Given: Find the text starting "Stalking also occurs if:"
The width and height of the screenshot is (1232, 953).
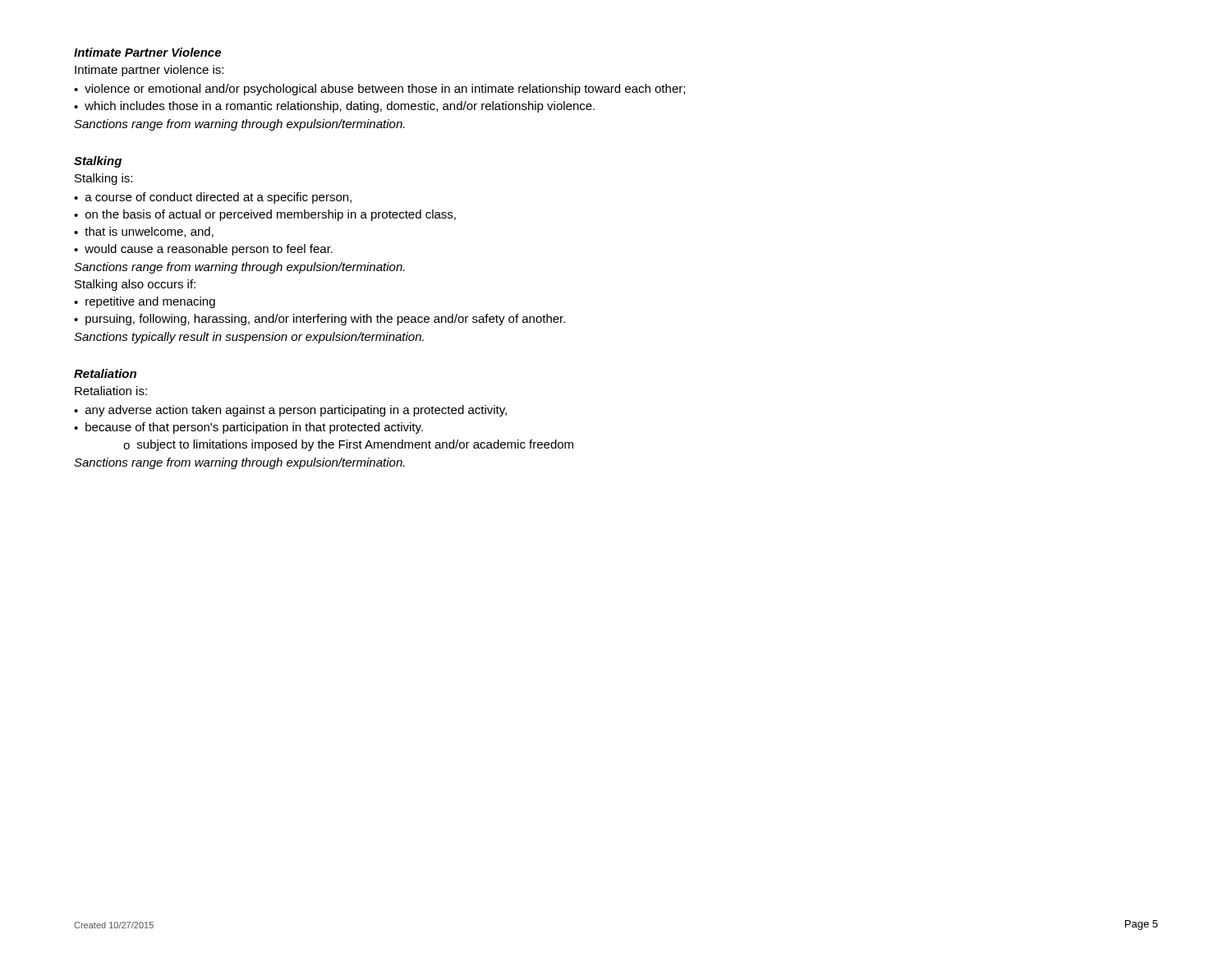Looking at the screenshot, I should 135,284.
